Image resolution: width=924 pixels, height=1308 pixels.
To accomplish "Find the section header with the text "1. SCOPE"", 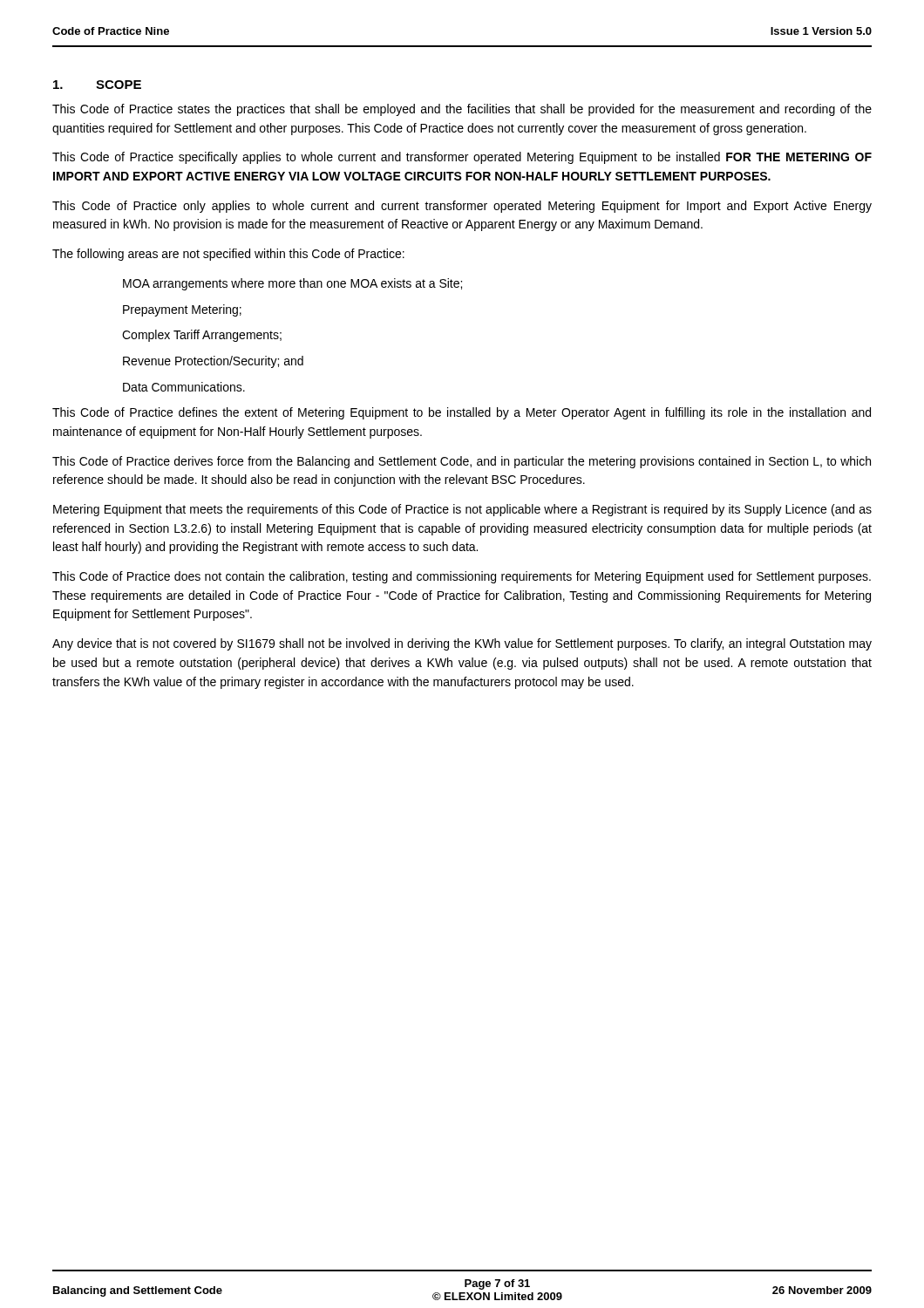I will click(x=97, y=84).
